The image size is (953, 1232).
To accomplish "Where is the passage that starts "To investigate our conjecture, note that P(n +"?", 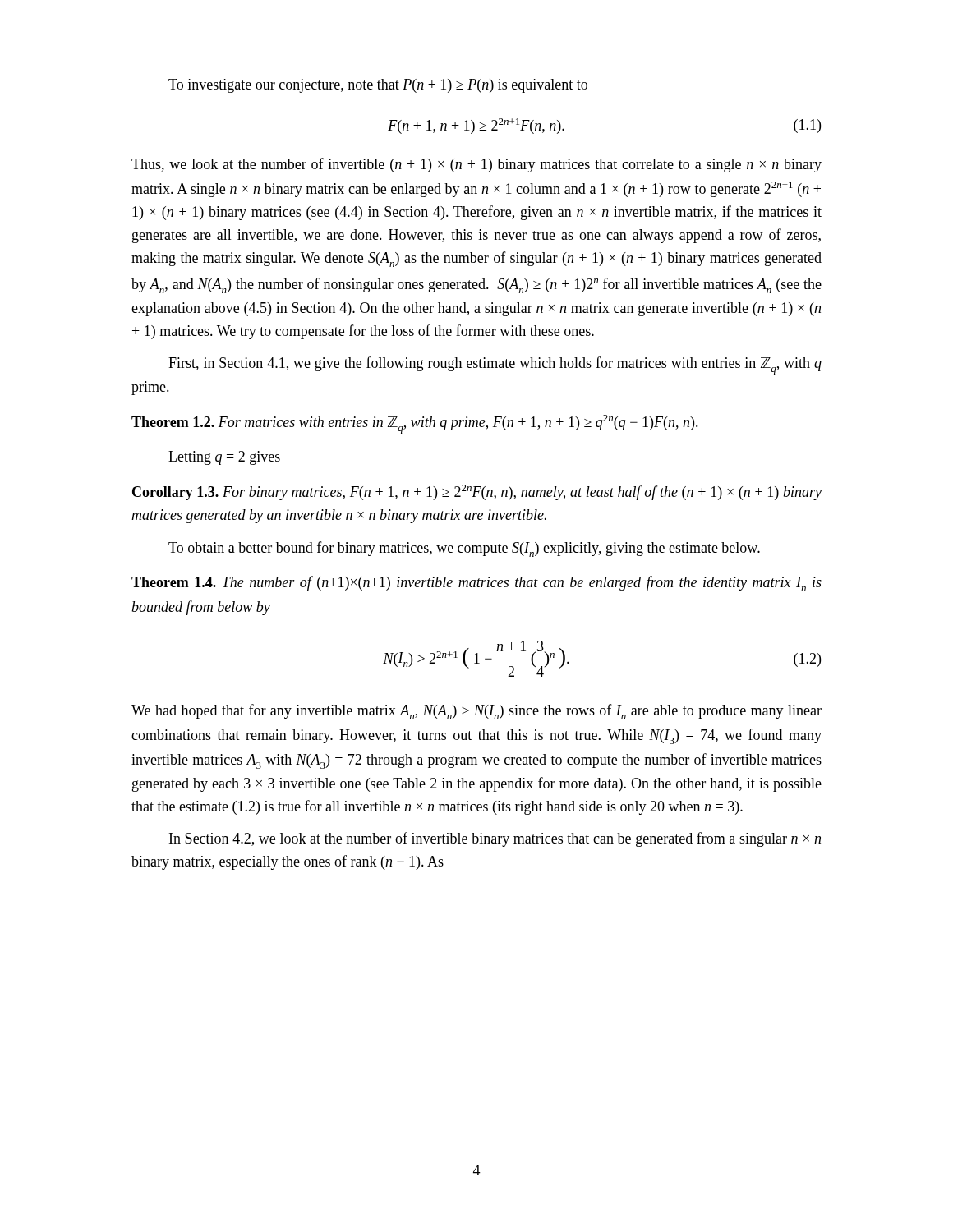I will 378,85.
